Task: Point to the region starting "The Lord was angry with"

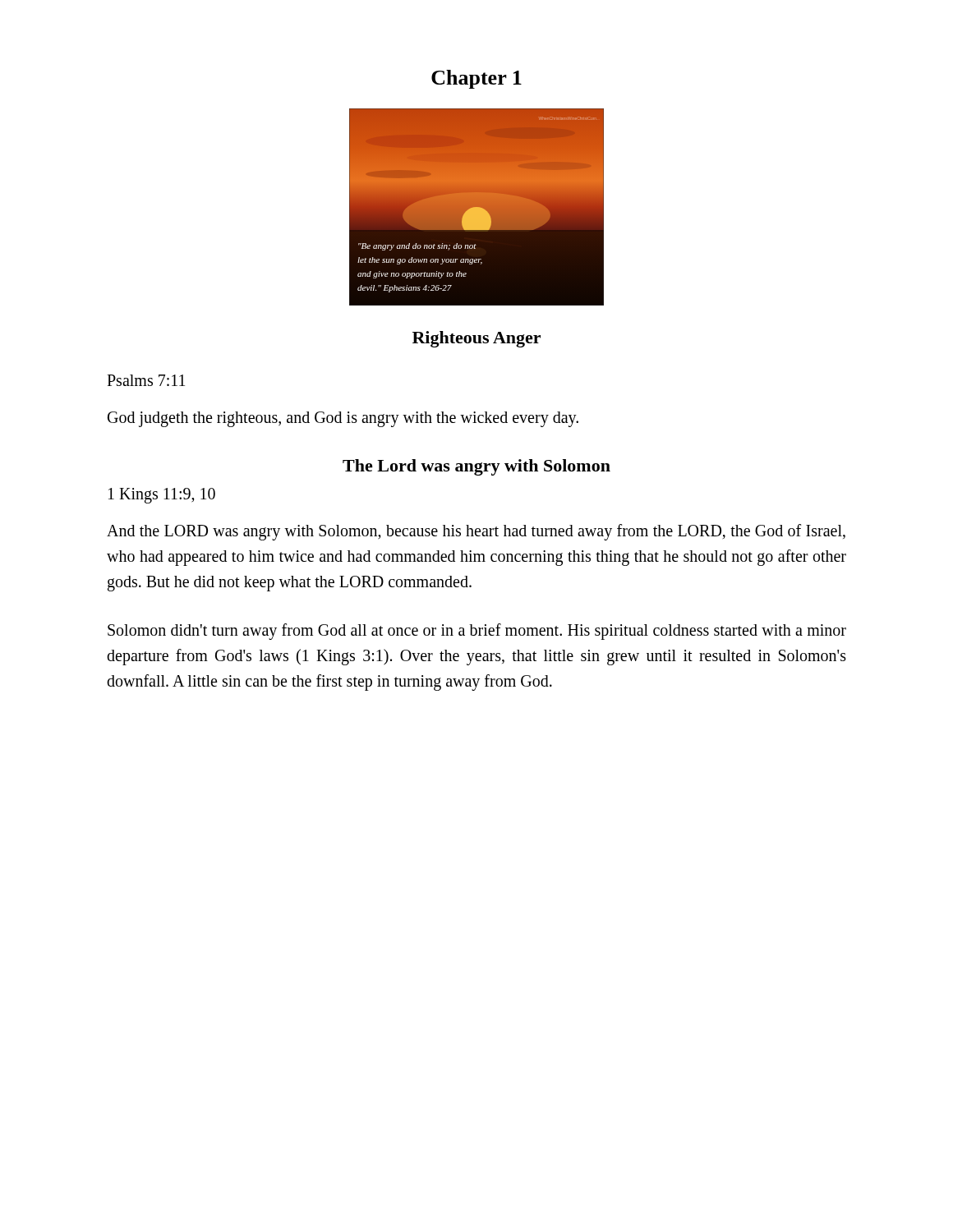Action: tap(476, 465)
